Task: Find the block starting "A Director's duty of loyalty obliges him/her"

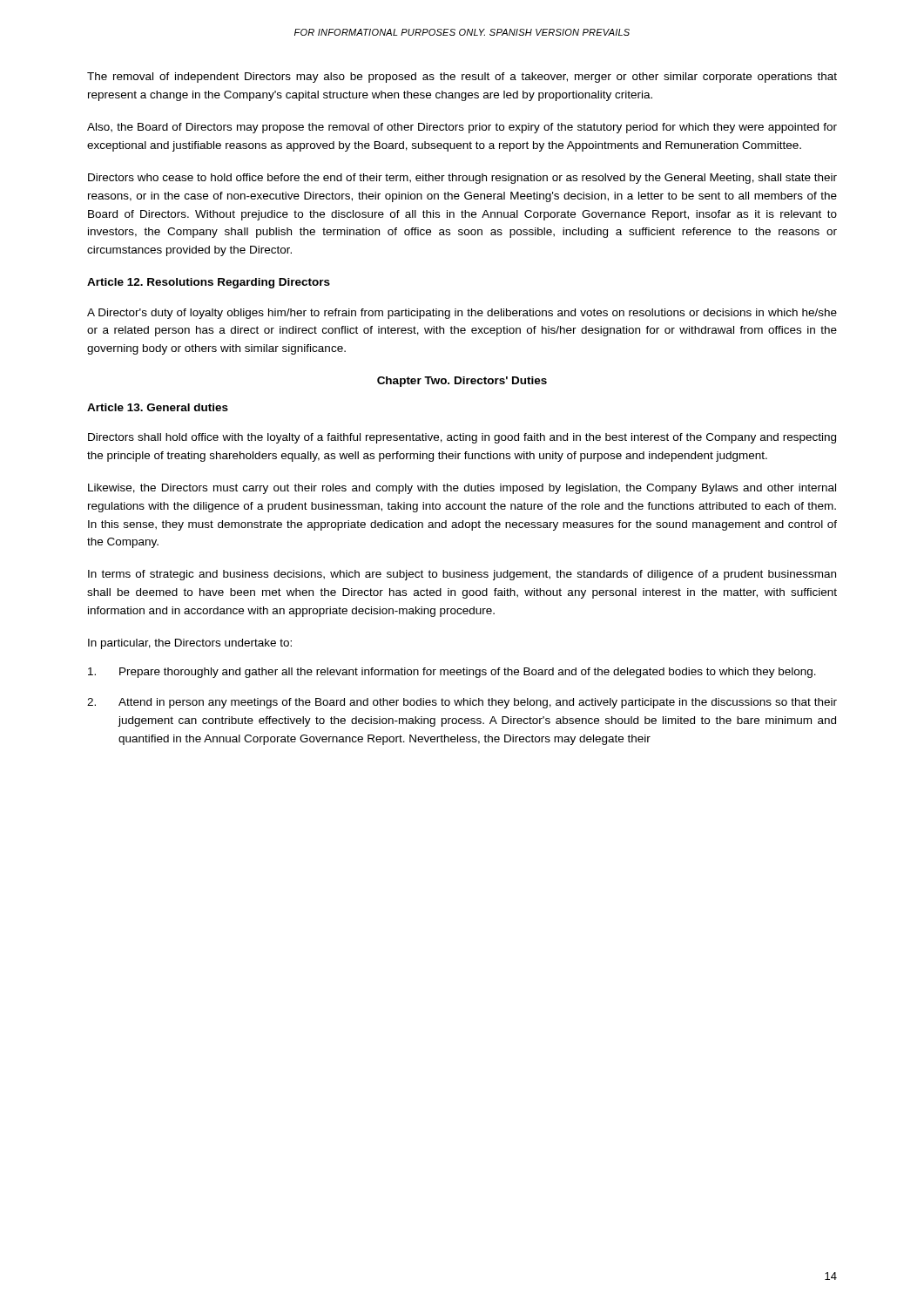Action: point(462,330)
